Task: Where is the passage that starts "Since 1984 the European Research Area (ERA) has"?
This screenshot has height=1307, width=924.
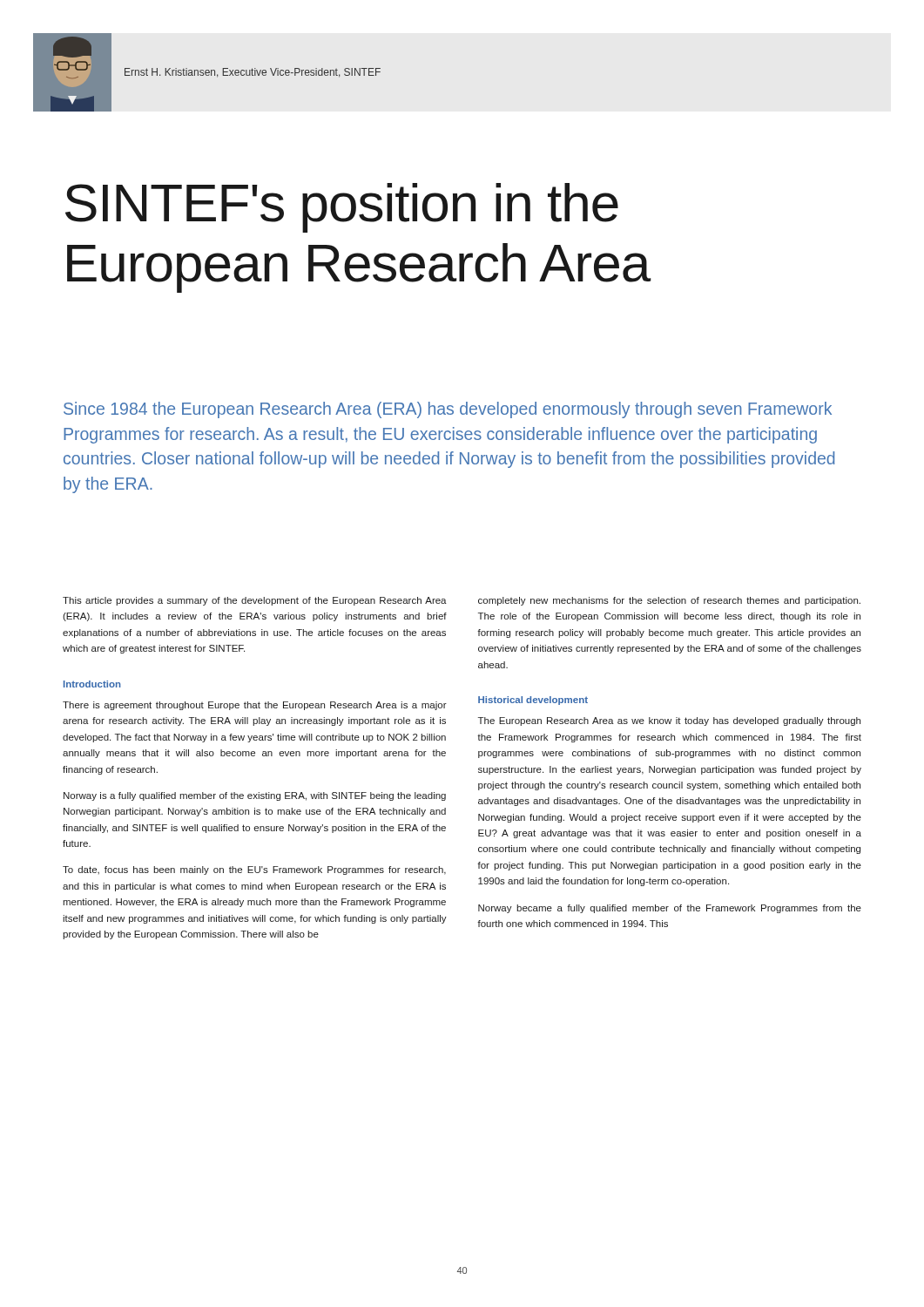Action: click(x=449, y=446)
